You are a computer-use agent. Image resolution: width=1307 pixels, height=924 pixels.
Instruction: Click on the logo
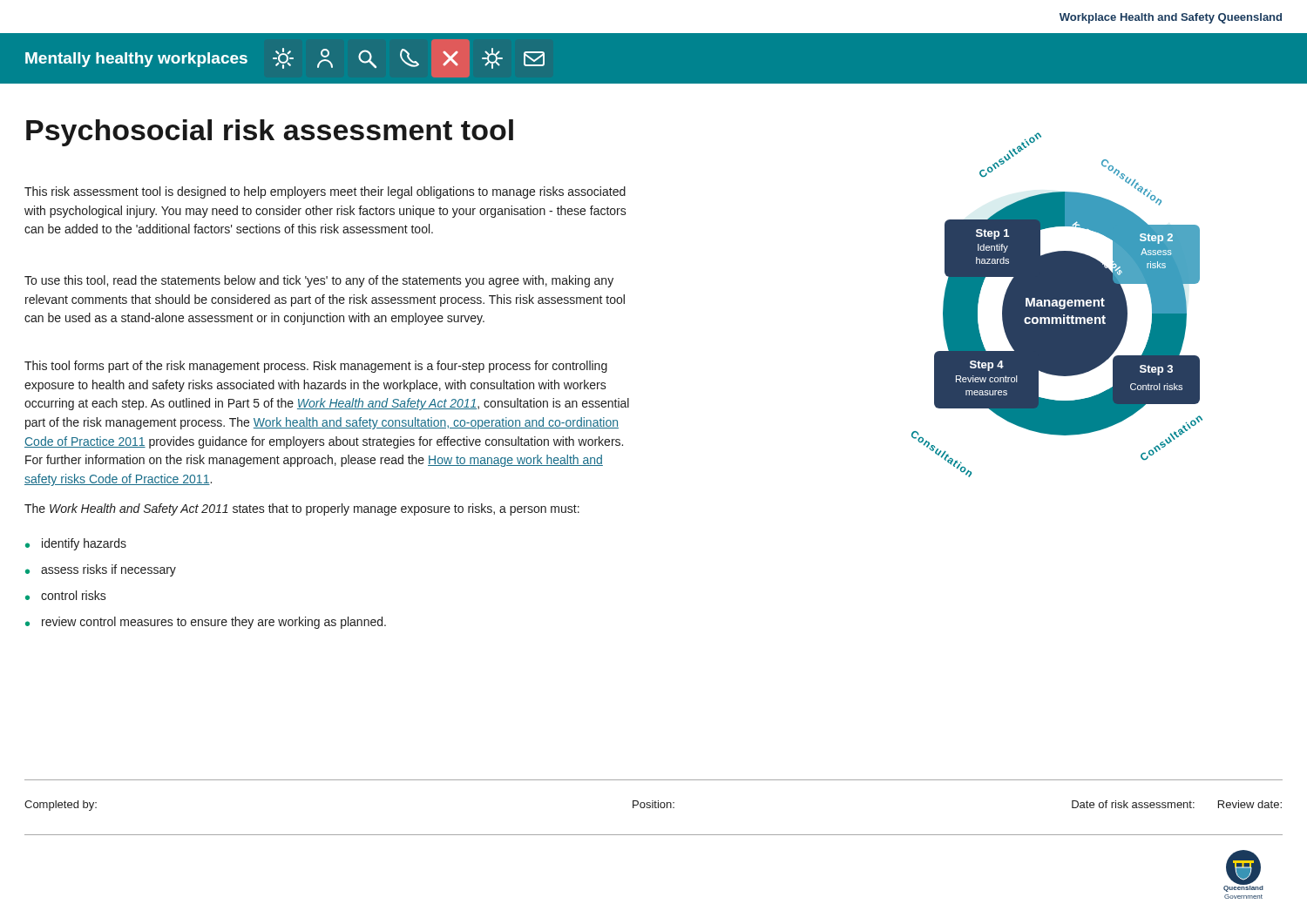point(1243,877)
